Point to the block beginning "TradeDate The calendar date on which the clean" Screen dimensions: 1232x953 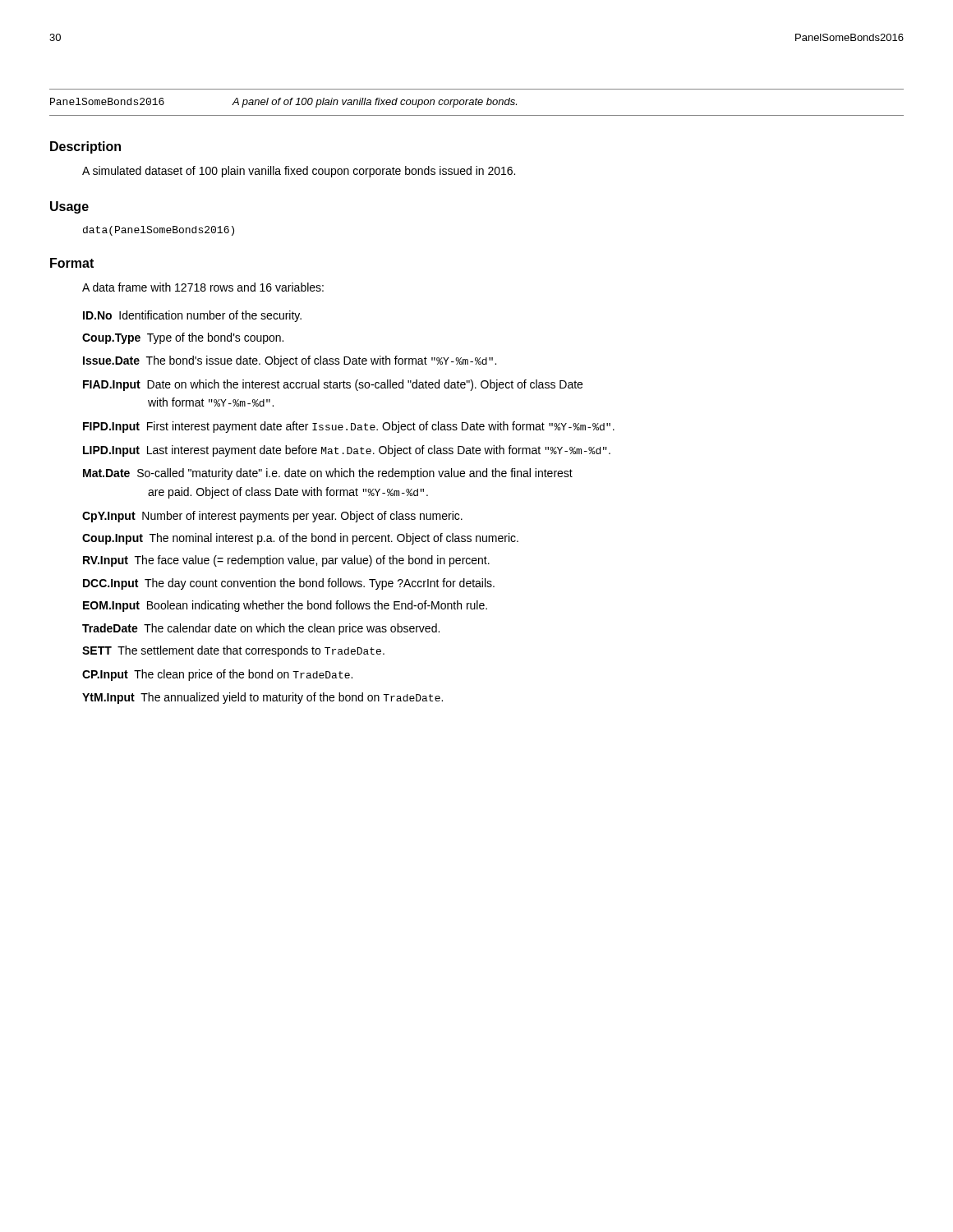click(261, 628)
